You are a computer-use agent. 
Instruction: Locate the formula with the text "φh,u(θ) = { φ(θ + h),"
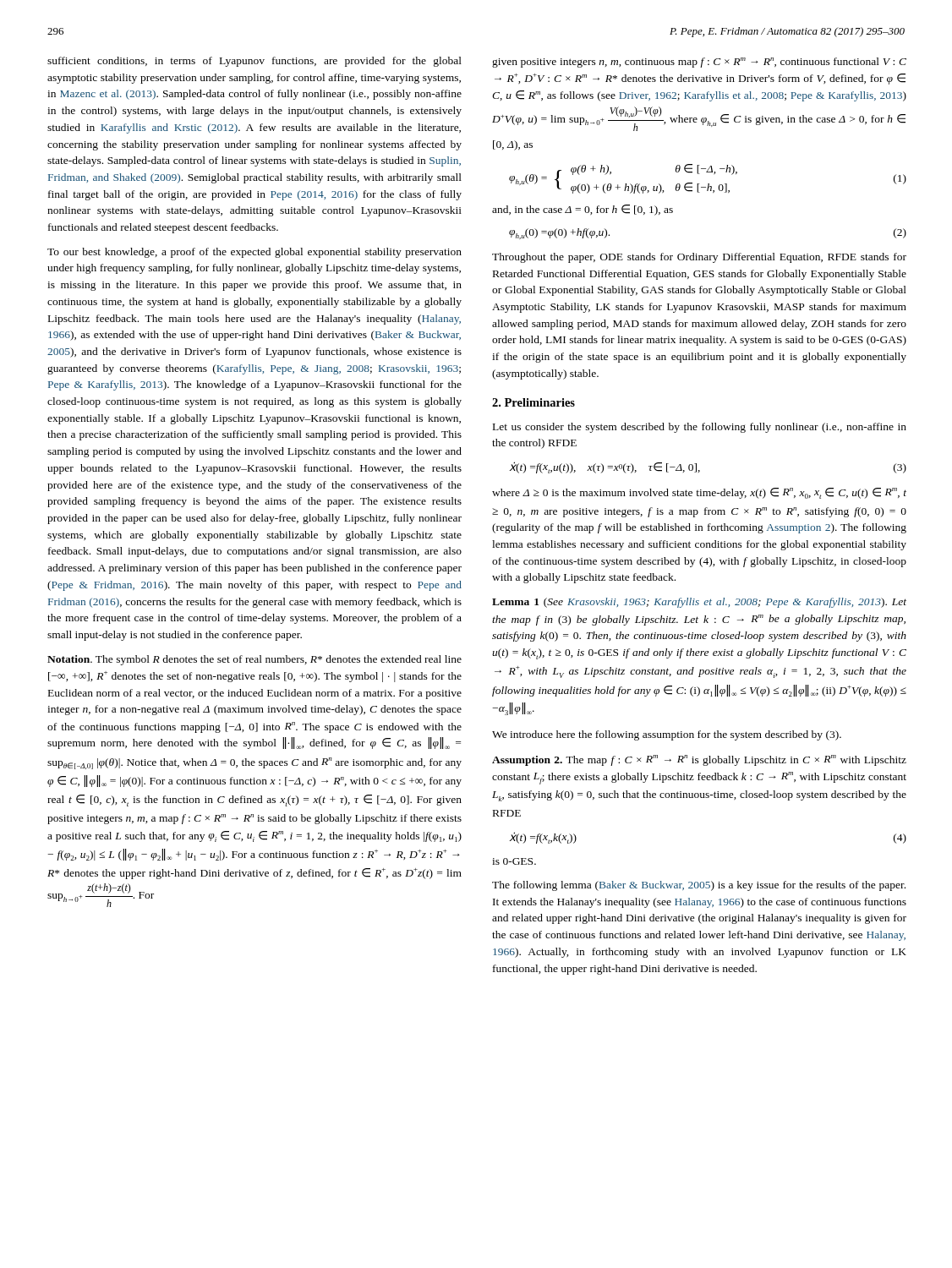point(699,178)
